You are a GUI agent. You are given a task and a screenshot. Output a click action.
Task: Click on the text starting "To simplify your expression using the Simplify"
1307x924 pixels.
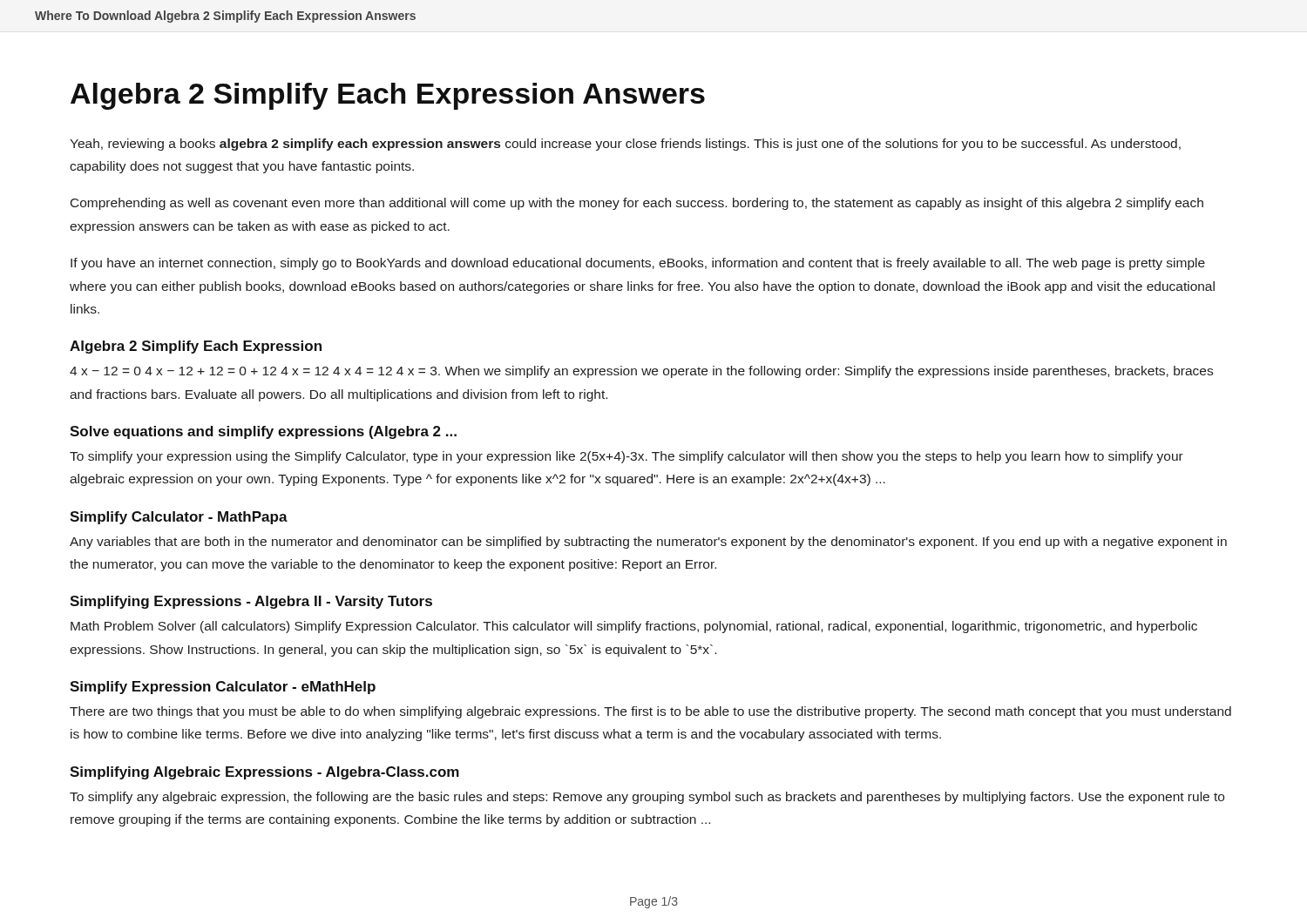point(626,467)
